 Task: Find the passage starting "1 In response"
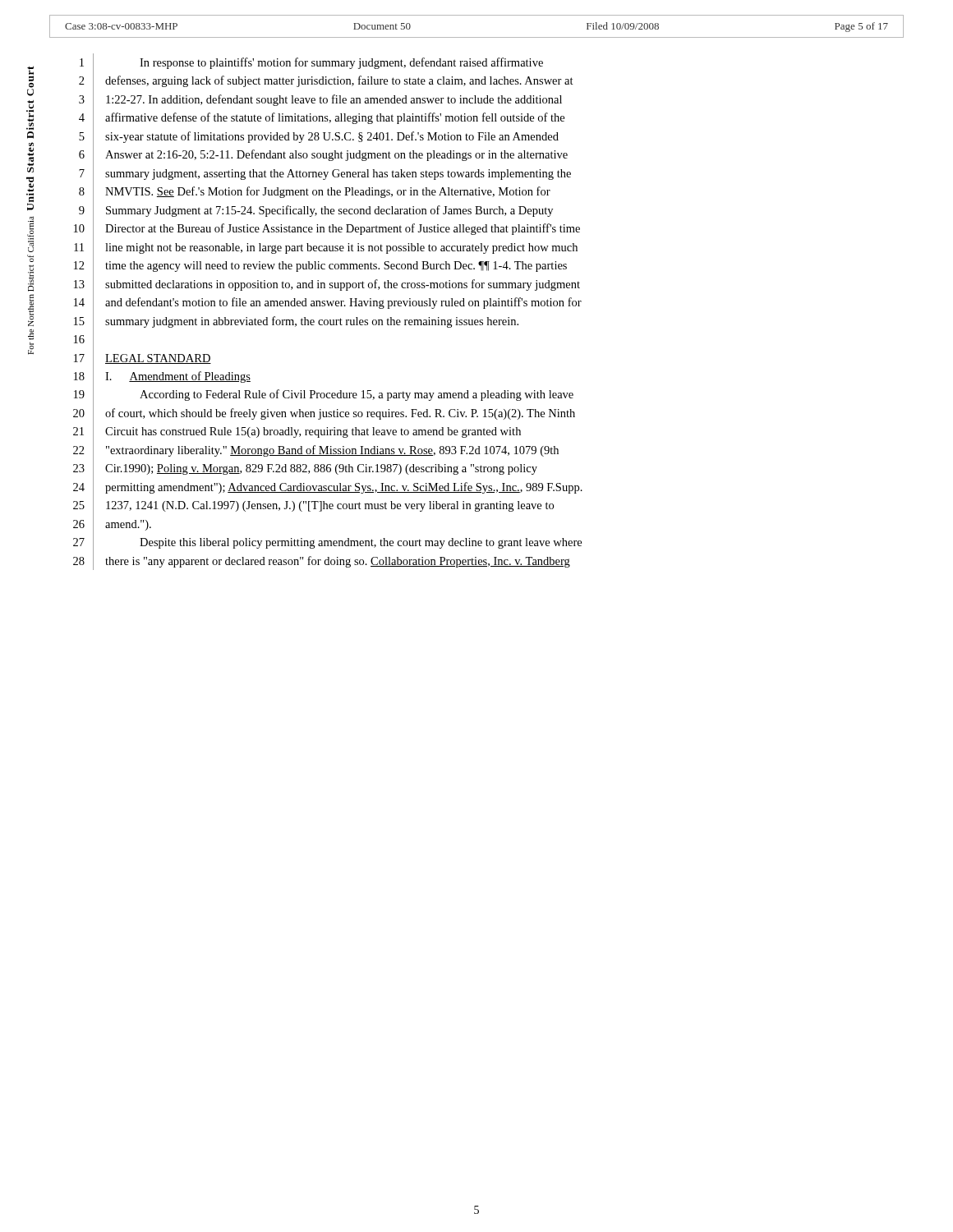[485, 63]
